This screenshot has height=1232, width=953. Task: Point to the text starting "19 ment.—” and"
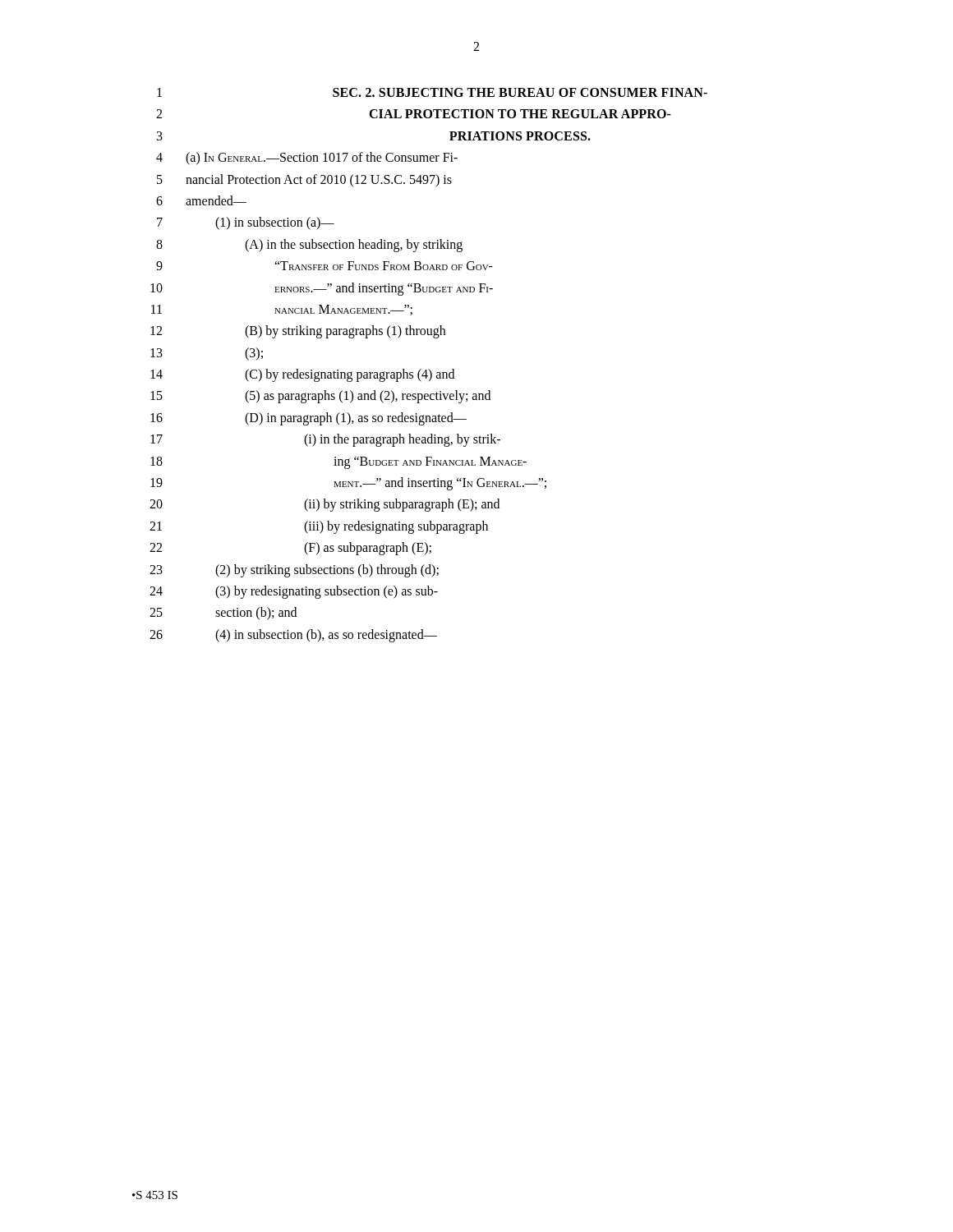tap(493, 483)
